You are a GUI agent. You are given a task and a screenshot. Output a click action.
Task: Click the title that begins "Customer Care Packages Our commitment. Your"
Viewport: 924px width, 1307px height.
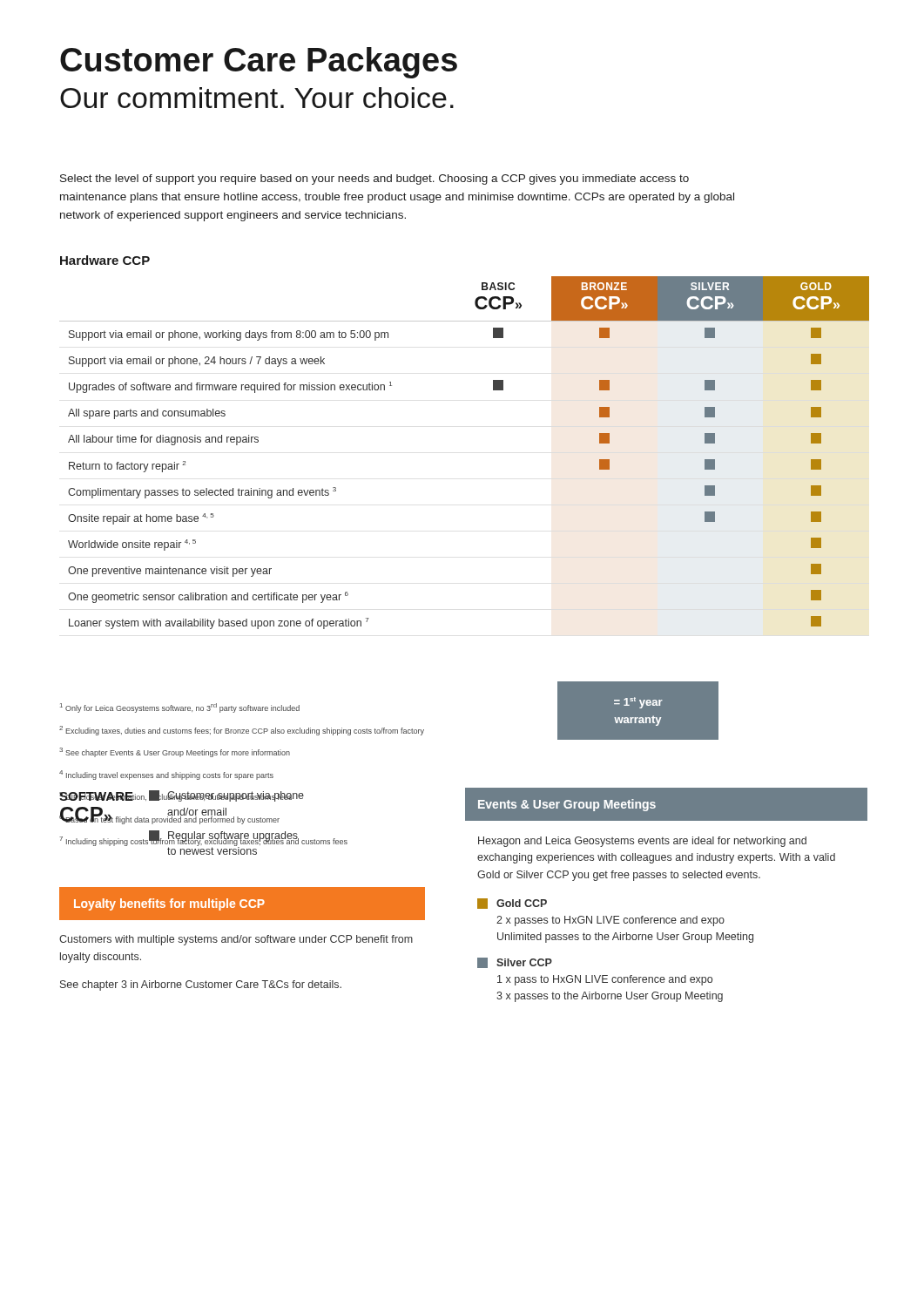[x=364, y=79]
